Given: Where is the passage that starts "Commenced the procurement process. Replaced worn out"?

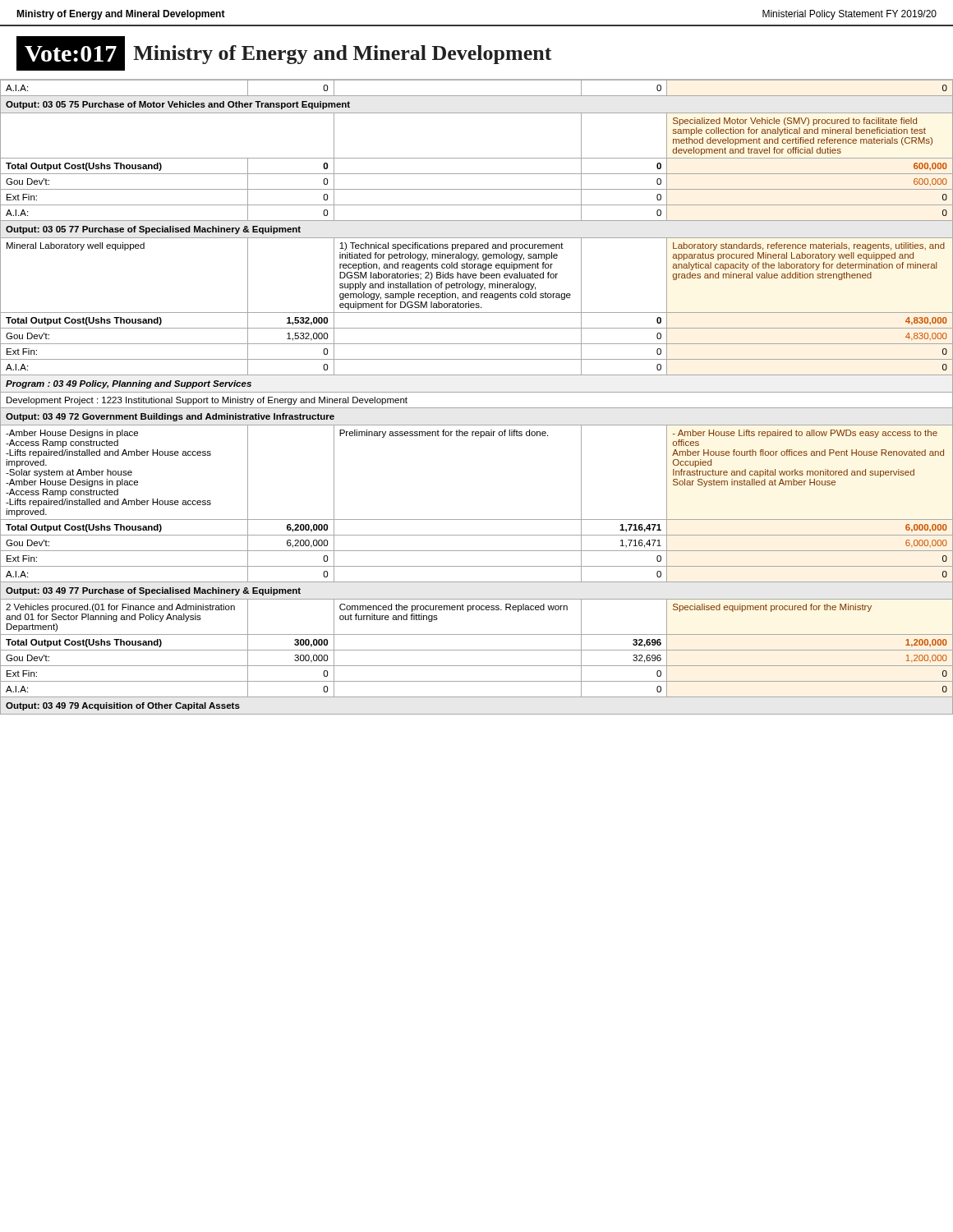Looking at the screenshot, I should tap(453, 612).
